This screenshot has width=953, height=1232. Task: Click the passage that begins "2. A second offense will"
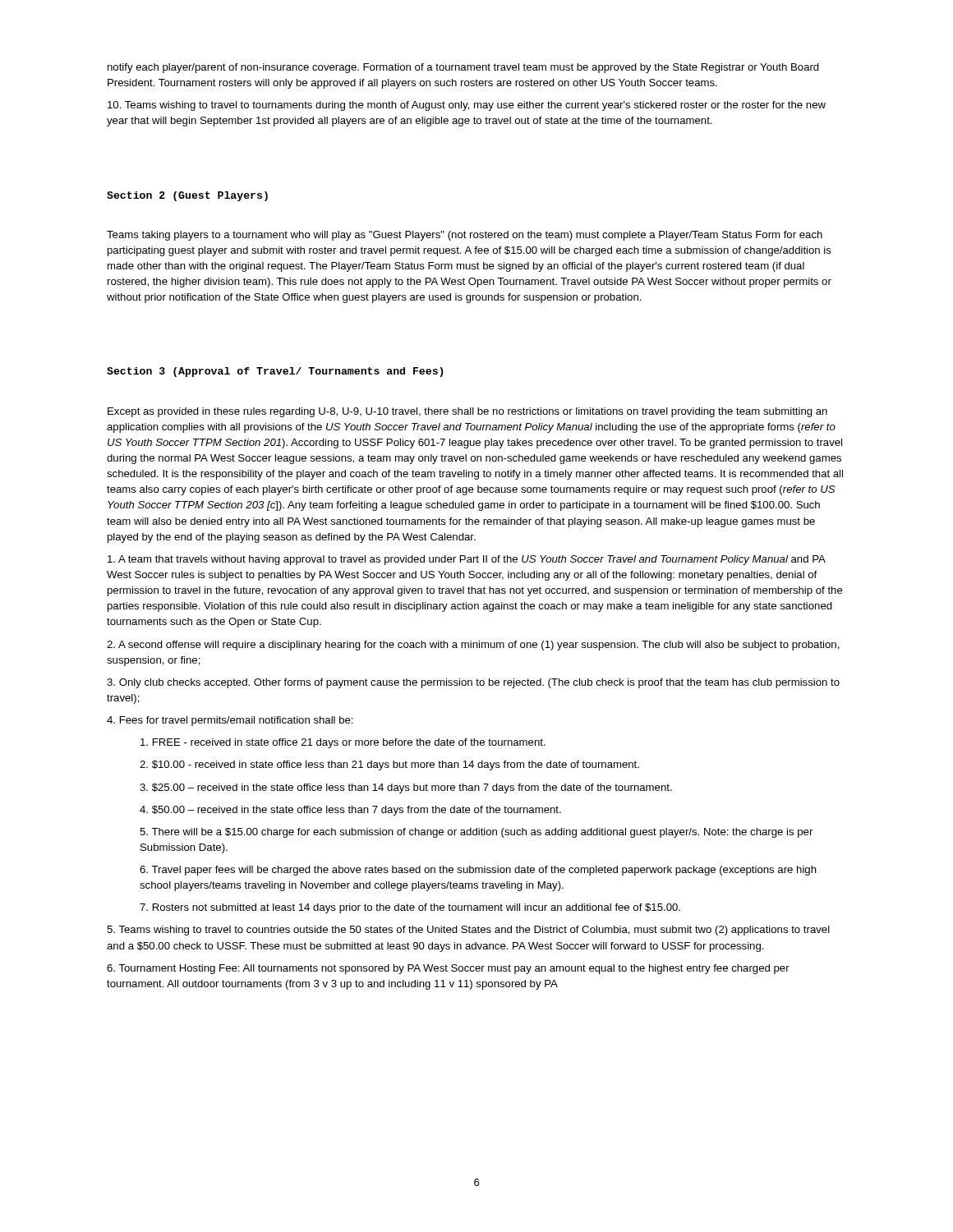[x=476, y=652]
